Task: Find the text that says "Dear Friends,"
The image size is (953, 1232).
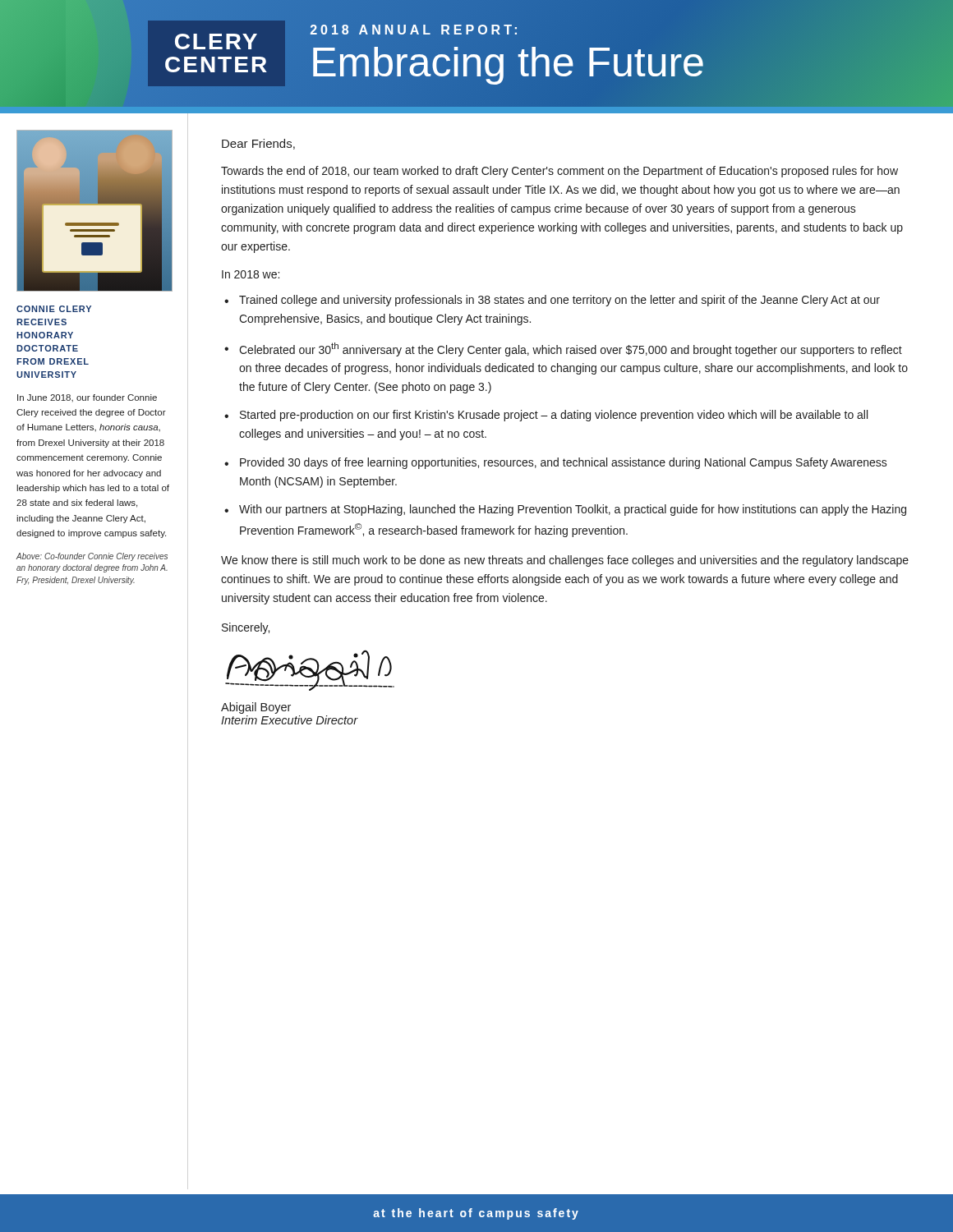Action: point(258,143)
